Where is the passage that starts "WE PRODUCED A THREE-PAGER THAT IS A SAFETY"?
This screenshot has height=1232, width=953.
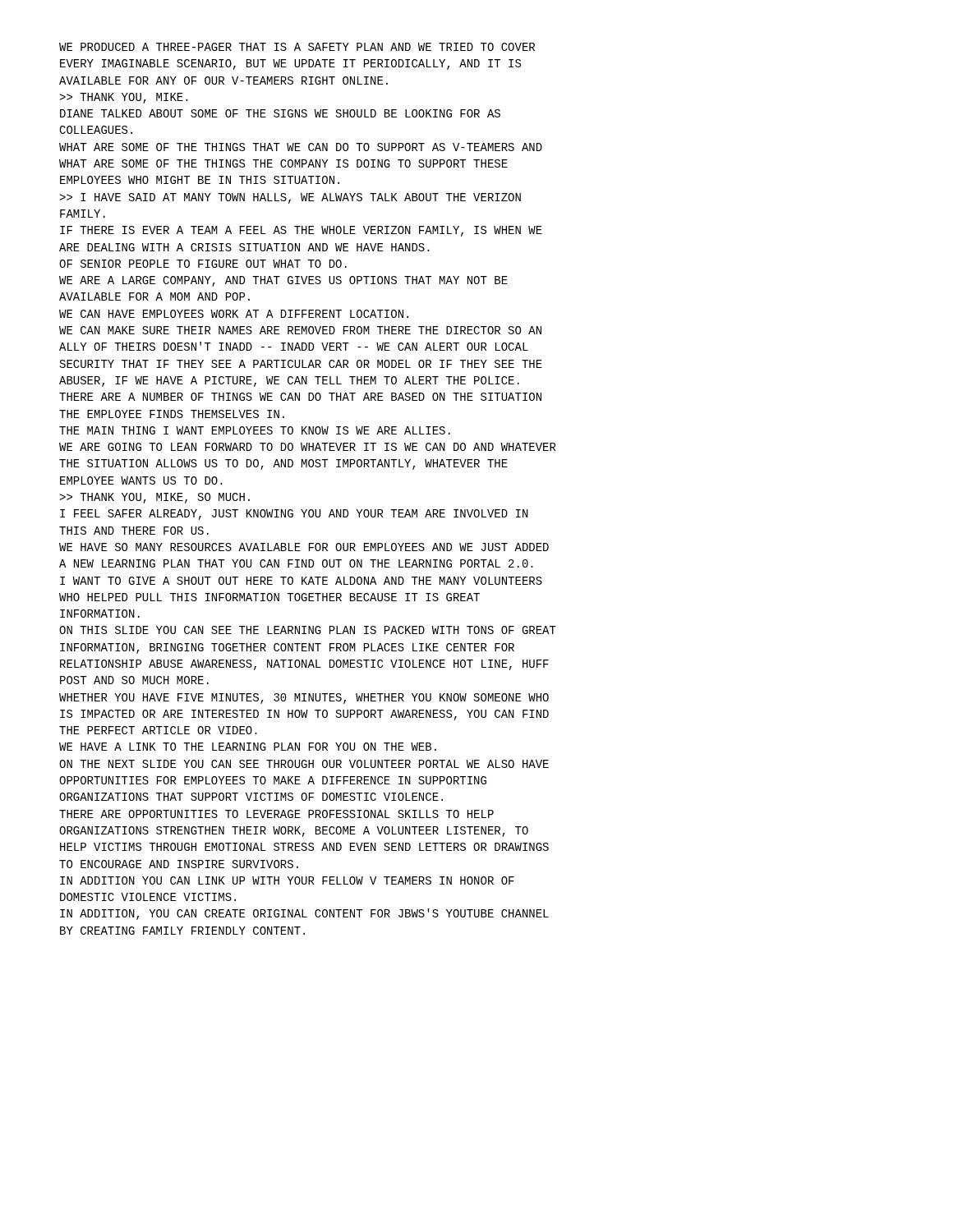297,47
